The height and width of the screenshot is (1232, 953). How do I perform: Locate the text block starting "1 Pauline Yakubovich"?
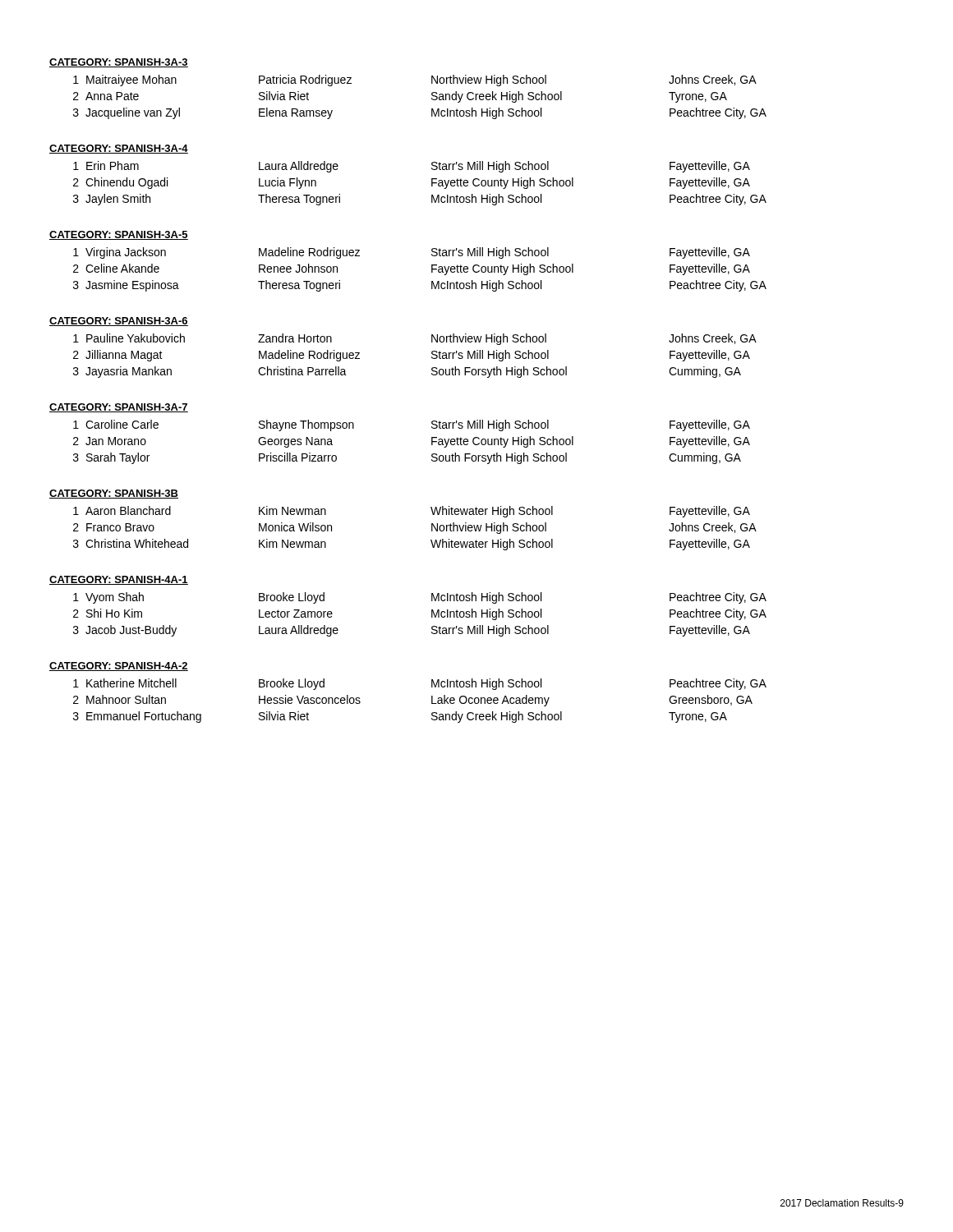pyautogui.click(x=476, y=338)
